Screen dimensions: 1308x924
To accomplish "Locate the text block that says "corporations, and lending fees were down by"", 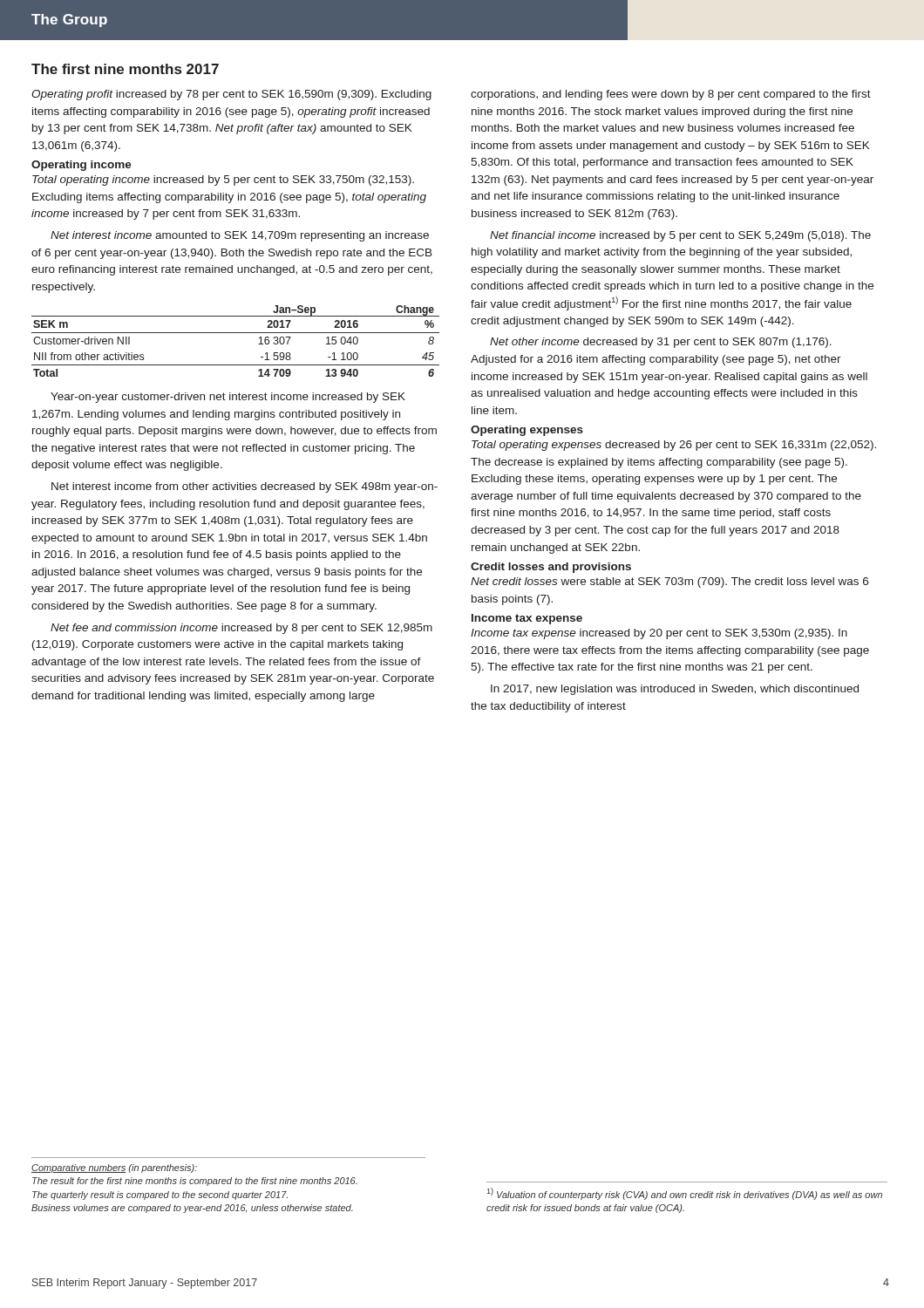I will pos(675,252).
